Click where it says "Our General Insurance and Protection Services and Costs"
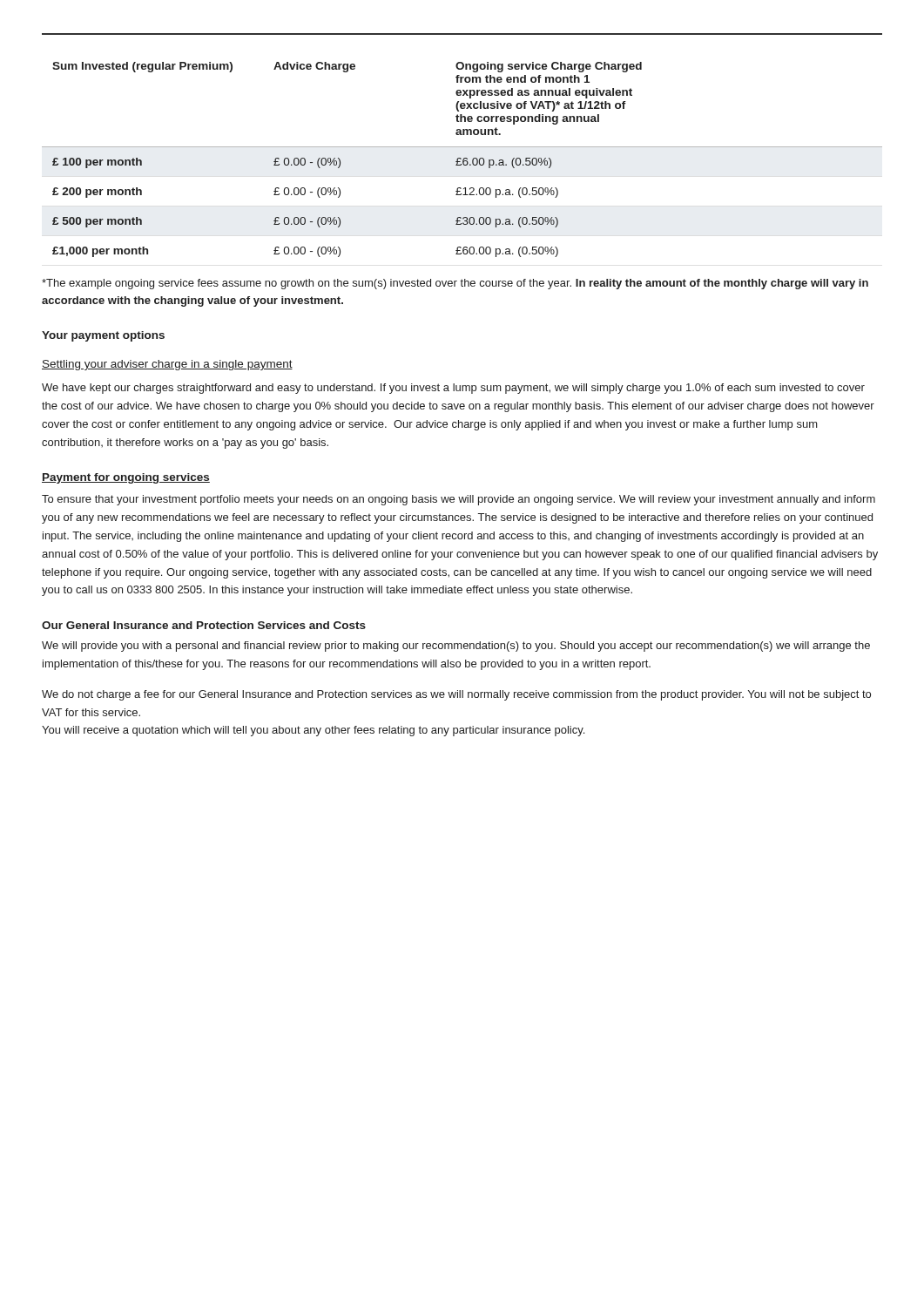This screenshot has width=924, height=1307. coord(204,625)
